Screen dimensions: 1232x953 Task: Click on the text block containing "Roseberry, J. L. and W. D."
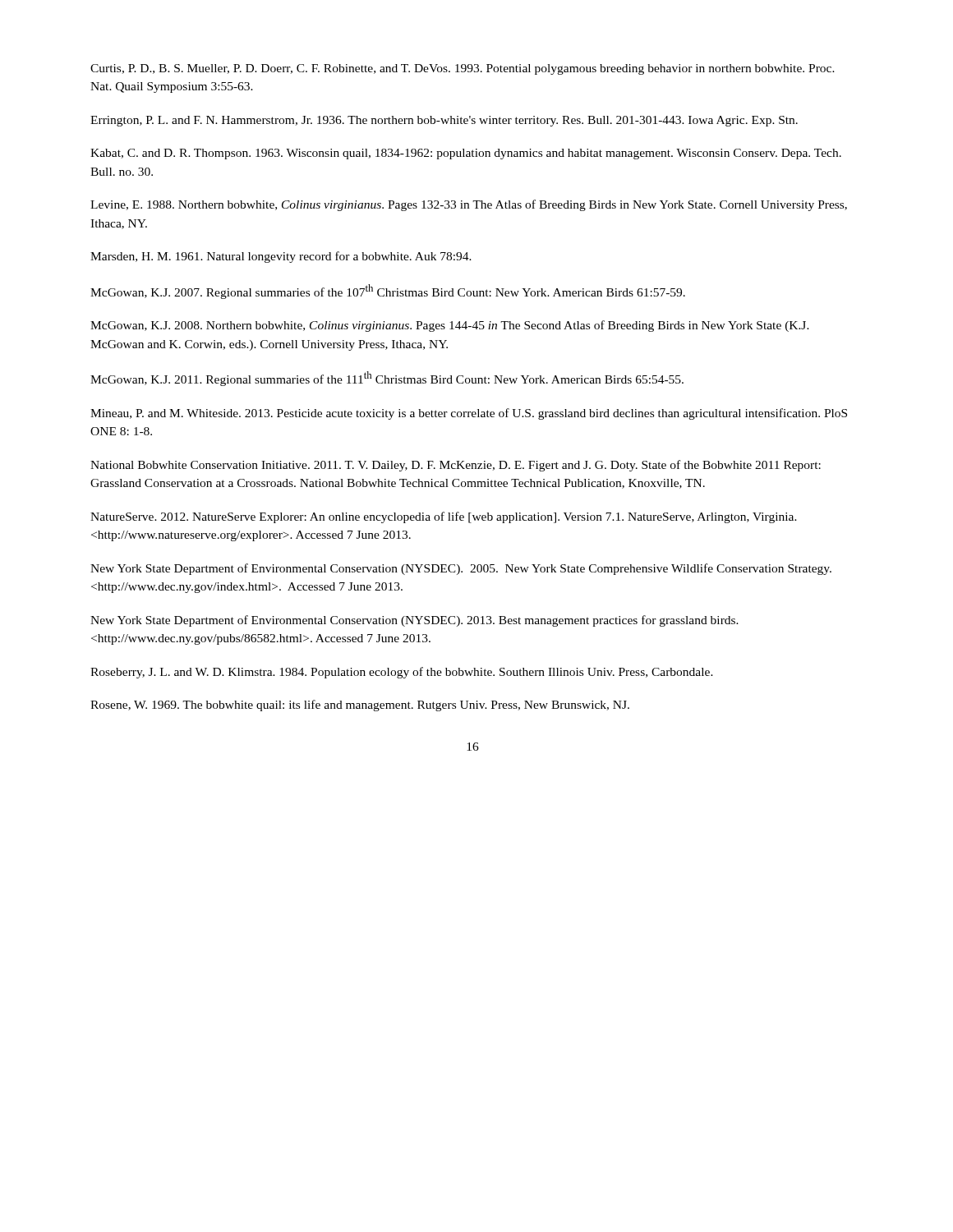pos(402,671)
